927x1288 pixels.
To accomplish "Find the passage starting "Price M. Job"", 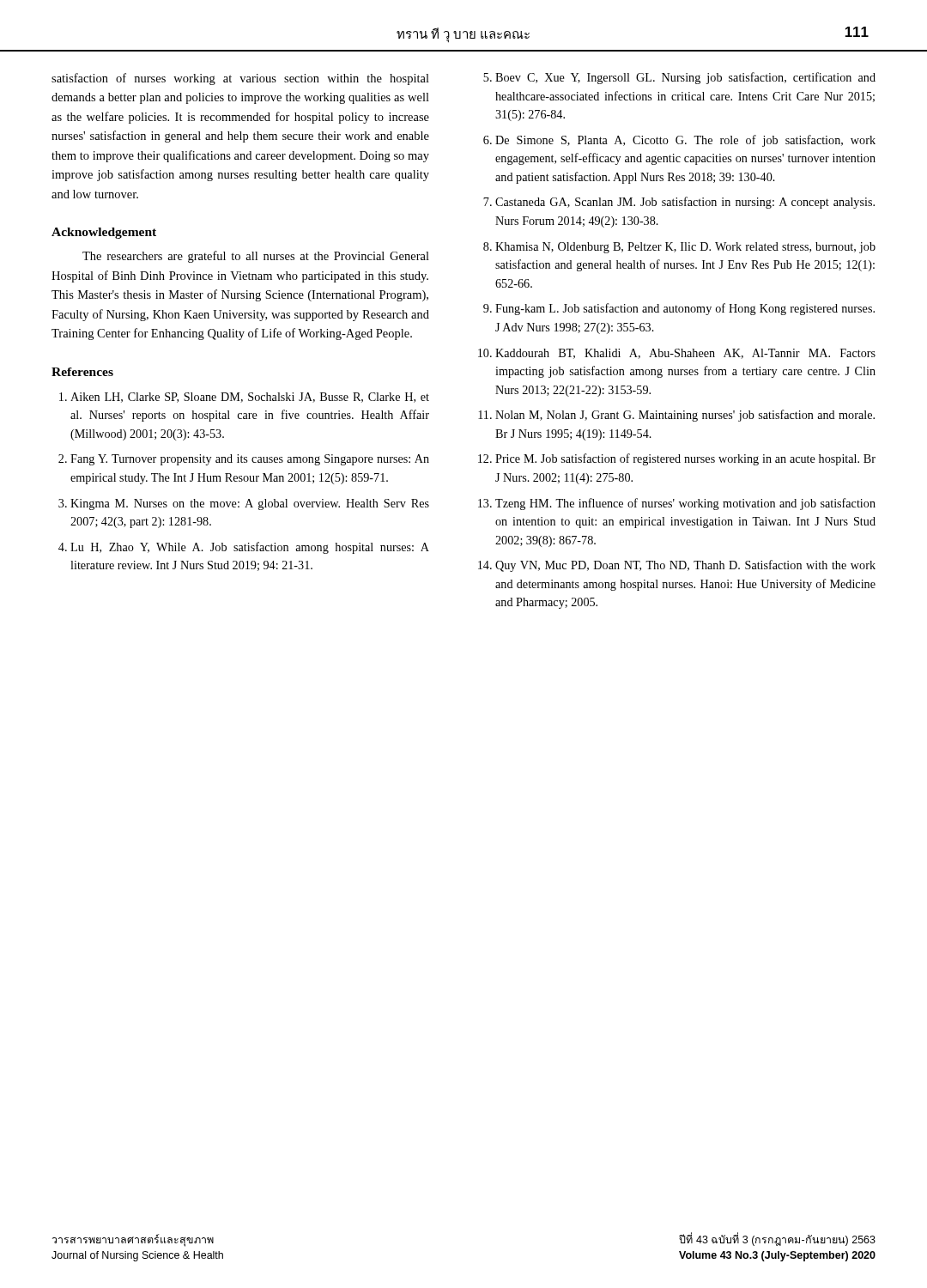I will tap(685, 468).
